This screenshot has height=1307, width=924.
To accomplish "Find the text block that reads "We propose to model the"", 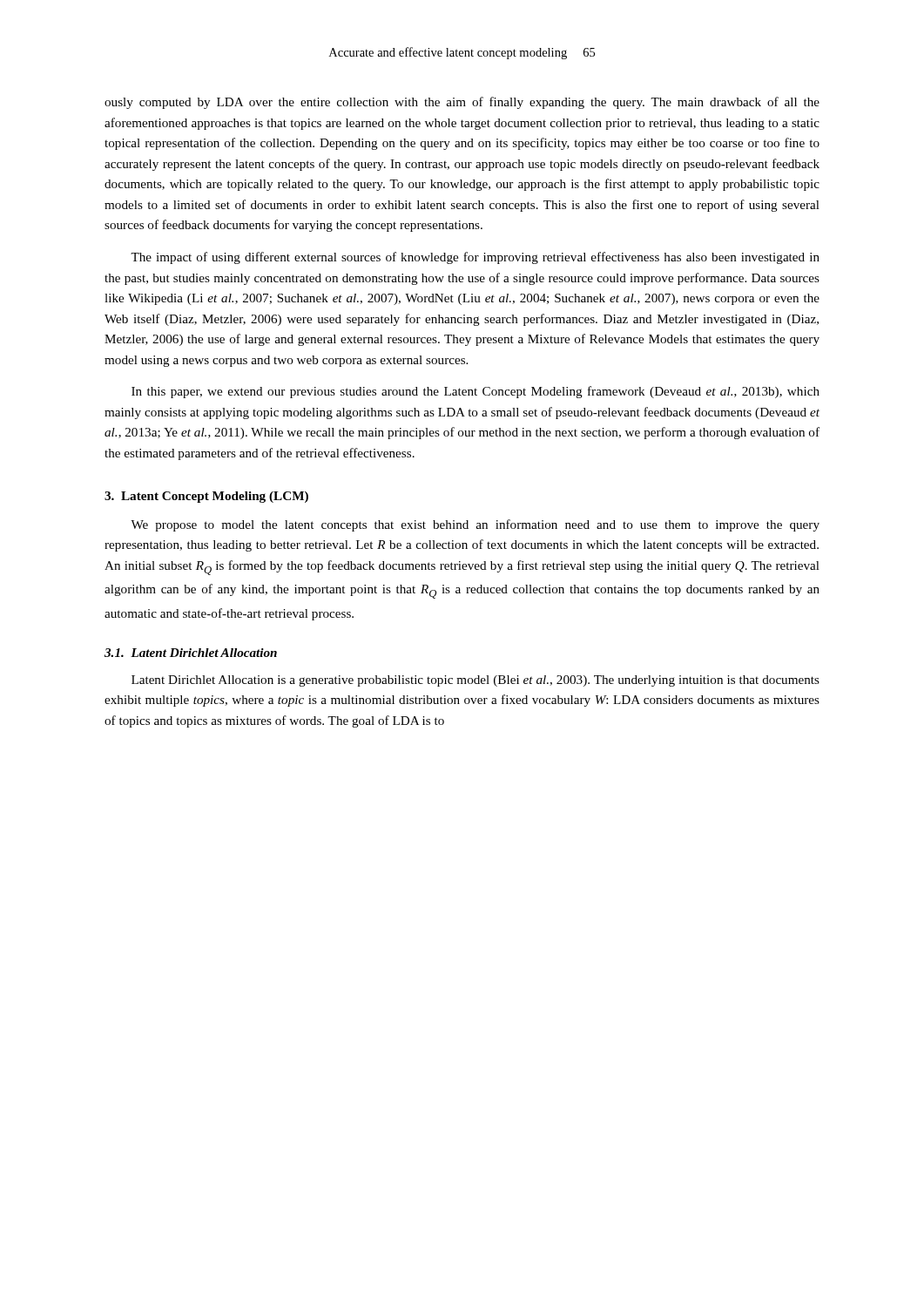I will tap(462, 568).
